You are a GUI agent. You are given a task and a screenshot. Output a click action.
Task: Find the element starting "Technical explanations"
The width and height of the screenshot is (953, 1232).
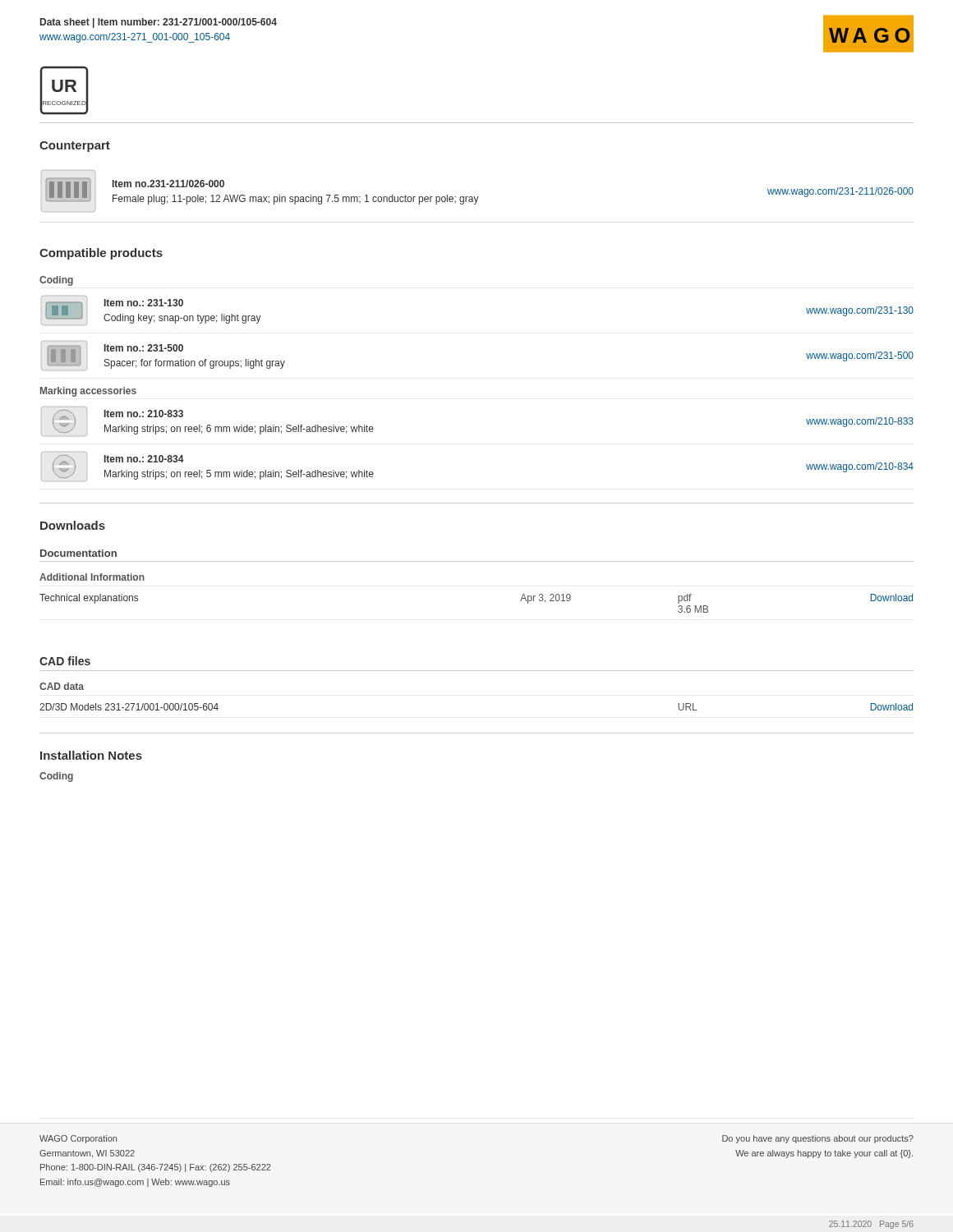tap(89, 598)
